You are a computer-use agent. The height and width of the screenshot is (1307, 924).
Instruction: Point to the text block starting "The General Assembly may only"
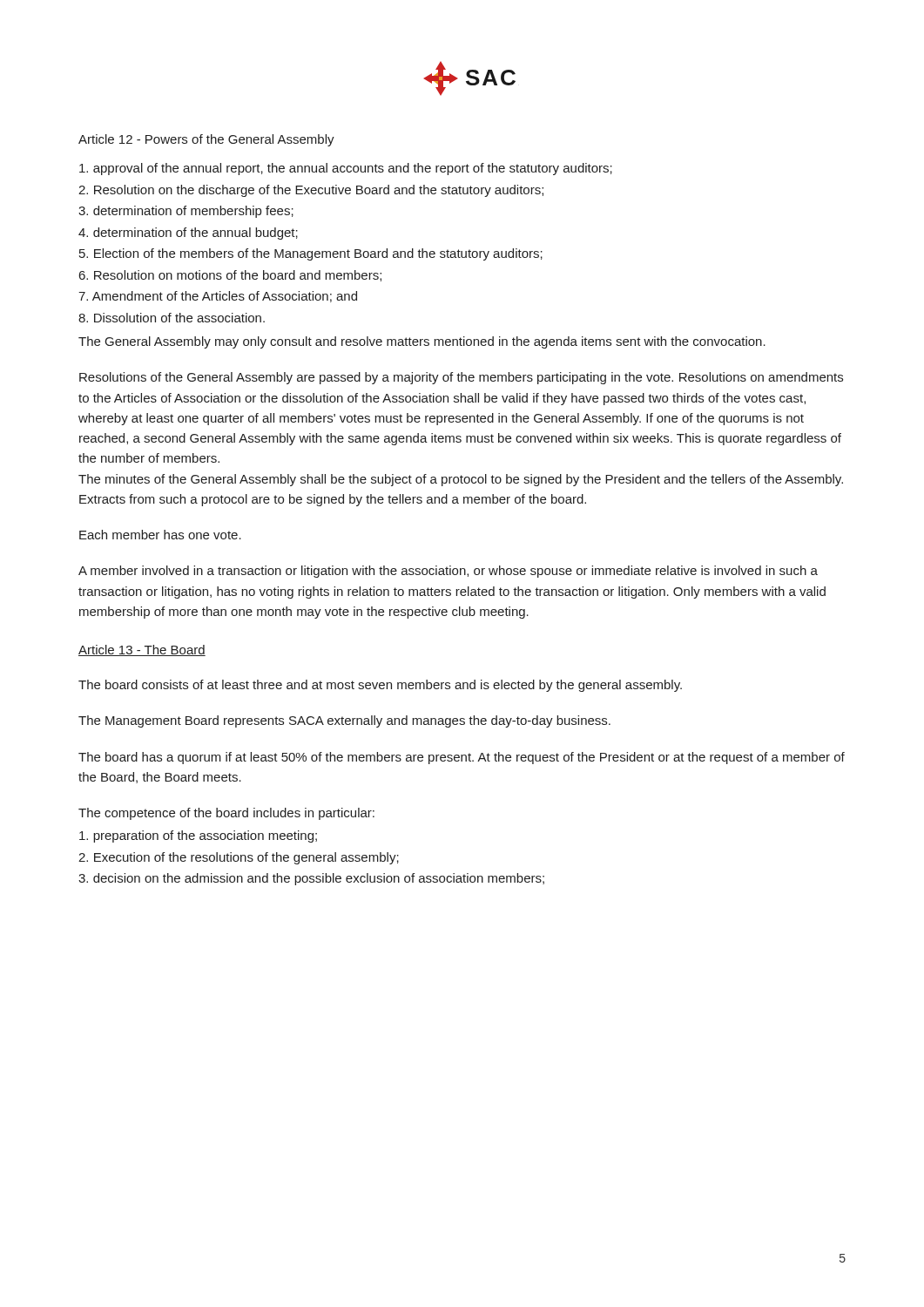tap(422, 341)
